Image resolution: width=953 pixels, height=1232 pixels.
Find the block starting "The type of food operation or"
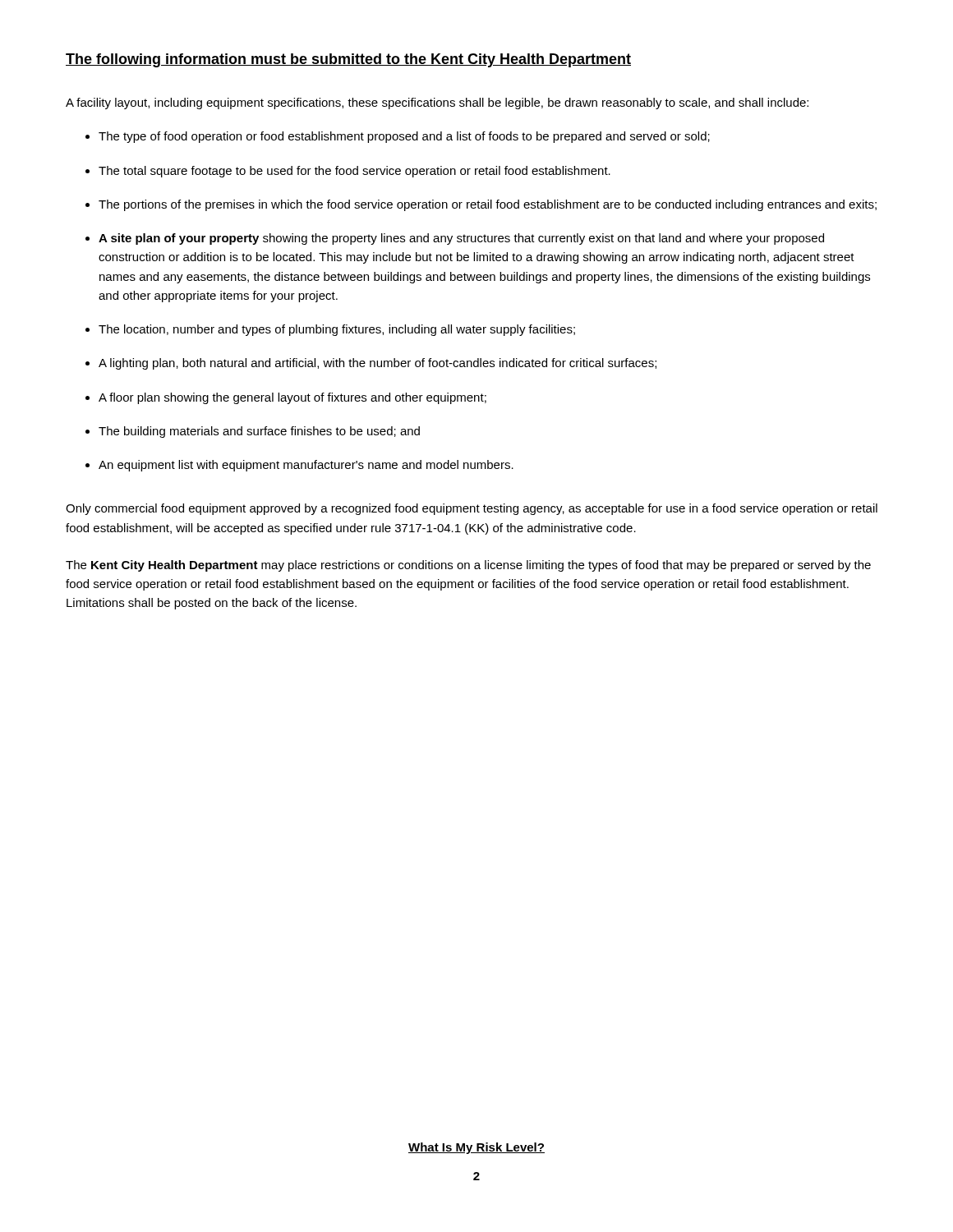pyautogui.click(x=404, y=136)
